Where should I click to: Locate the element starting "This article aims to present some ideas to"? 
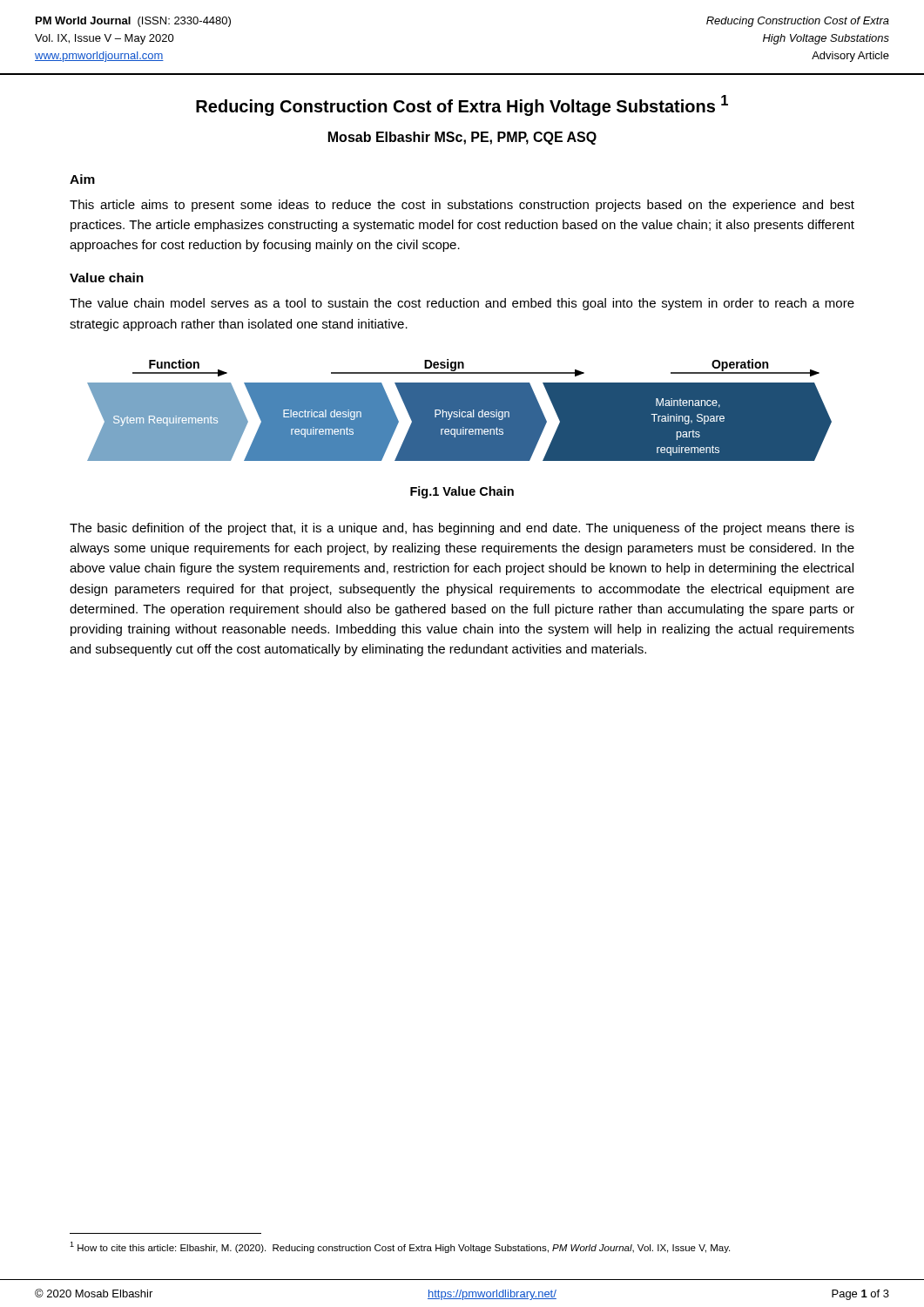pyautogui.click(x=462, y=224)
